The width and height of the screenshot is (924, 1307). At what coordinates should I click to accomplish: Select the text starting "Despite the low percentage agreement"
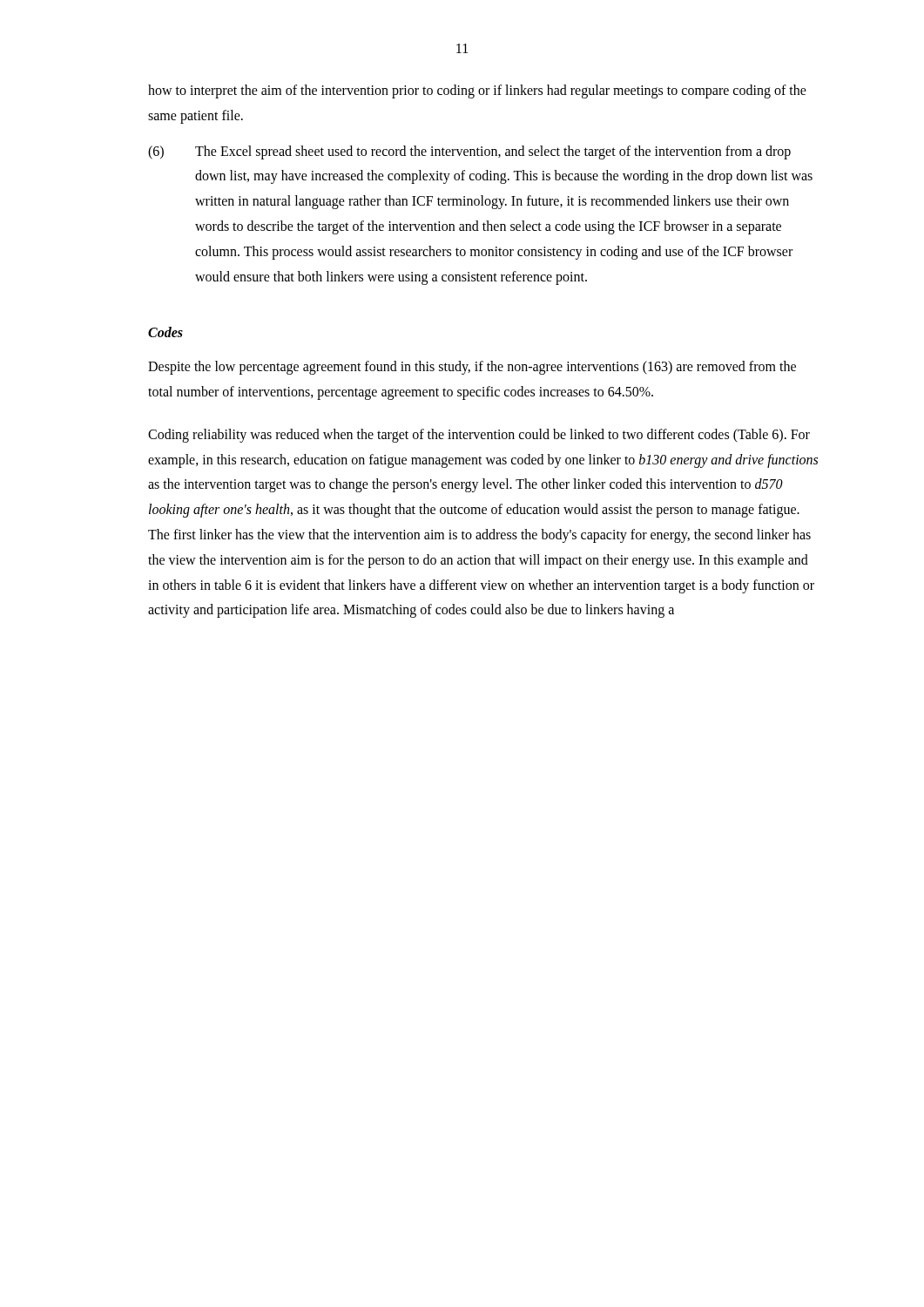click(472, 379)
